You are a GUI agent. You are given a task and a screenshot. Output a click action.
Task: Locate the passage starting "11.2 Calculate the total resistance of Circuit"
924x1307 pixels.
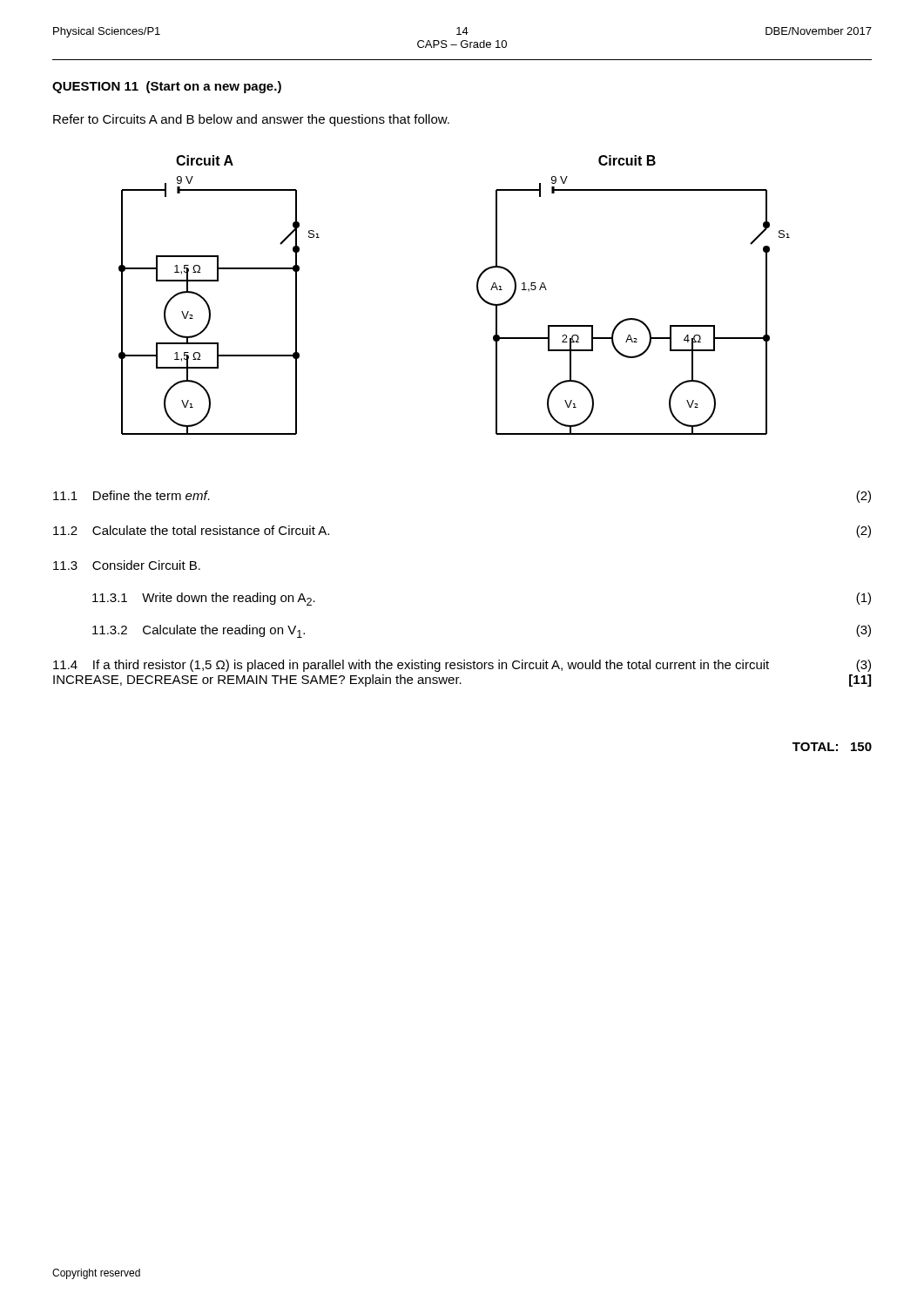click(x=63, y=531)
